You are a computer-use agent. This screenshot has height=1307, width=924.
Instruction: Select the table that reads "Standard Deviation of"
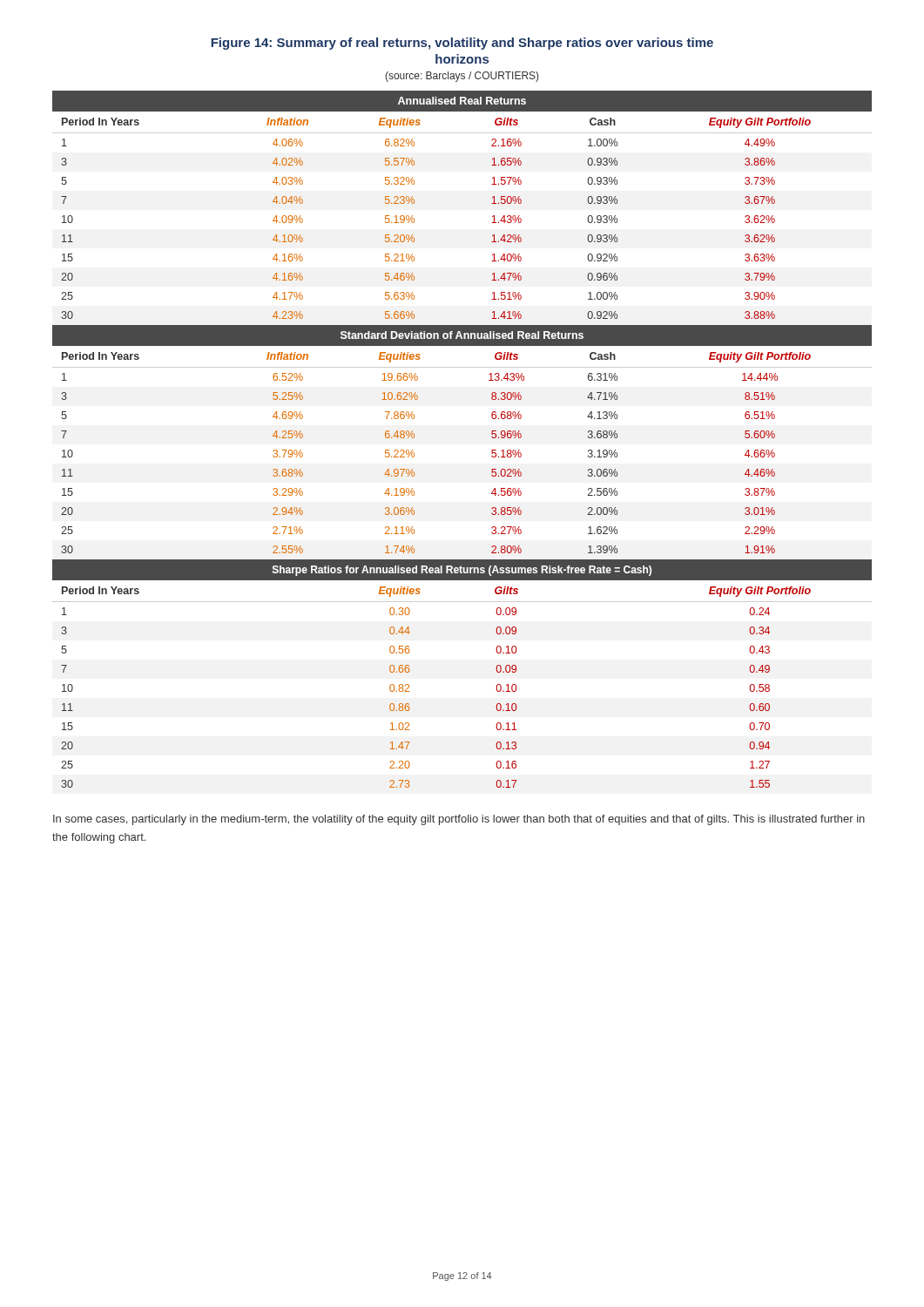[462, 442]
